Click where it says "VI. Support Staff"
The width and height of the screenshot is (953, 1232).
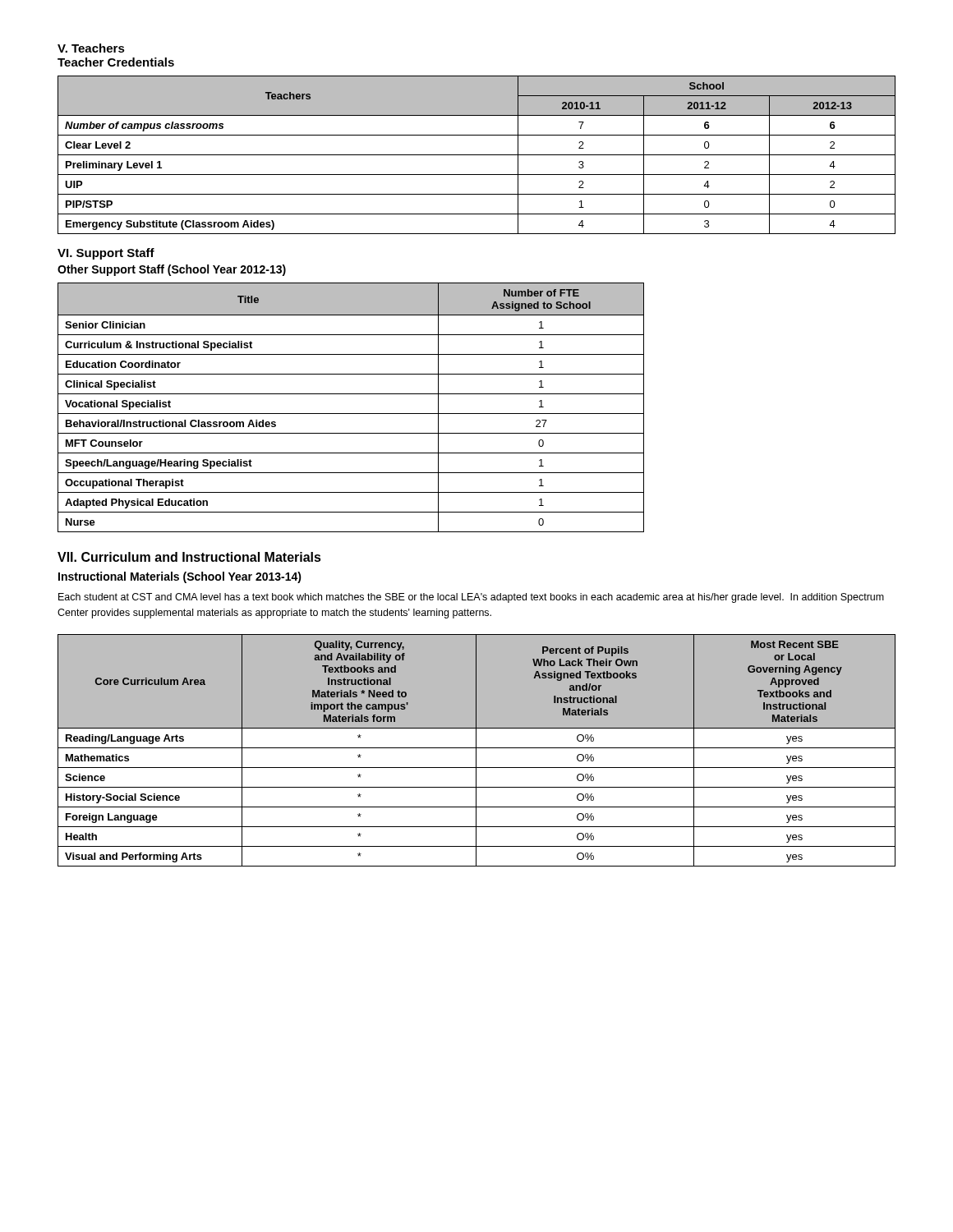(106, 253)
